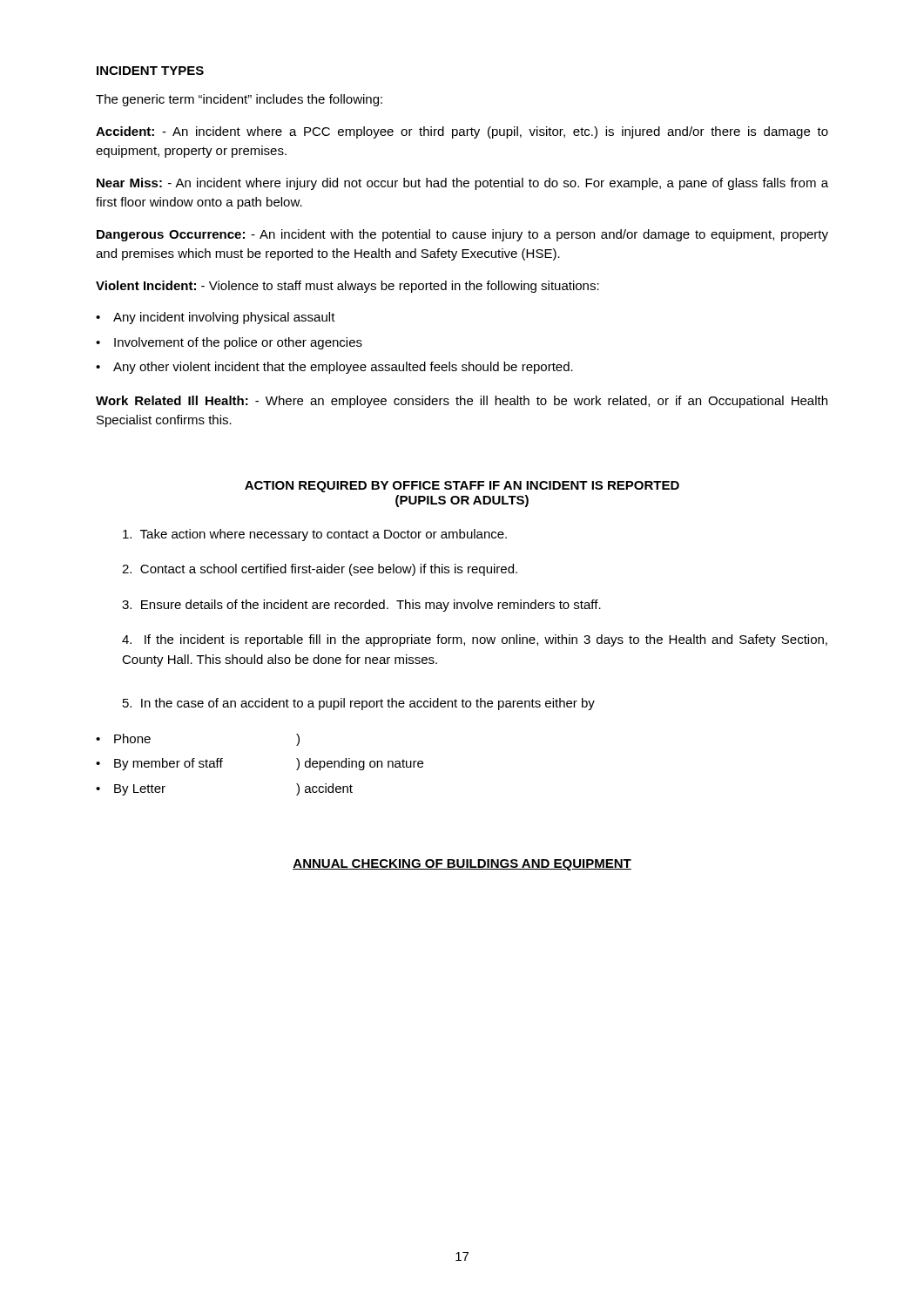Viewport: 924px width, 1307px height.
Task: Find the list item with the text "By member of staff"
Action: pos(168,763)
